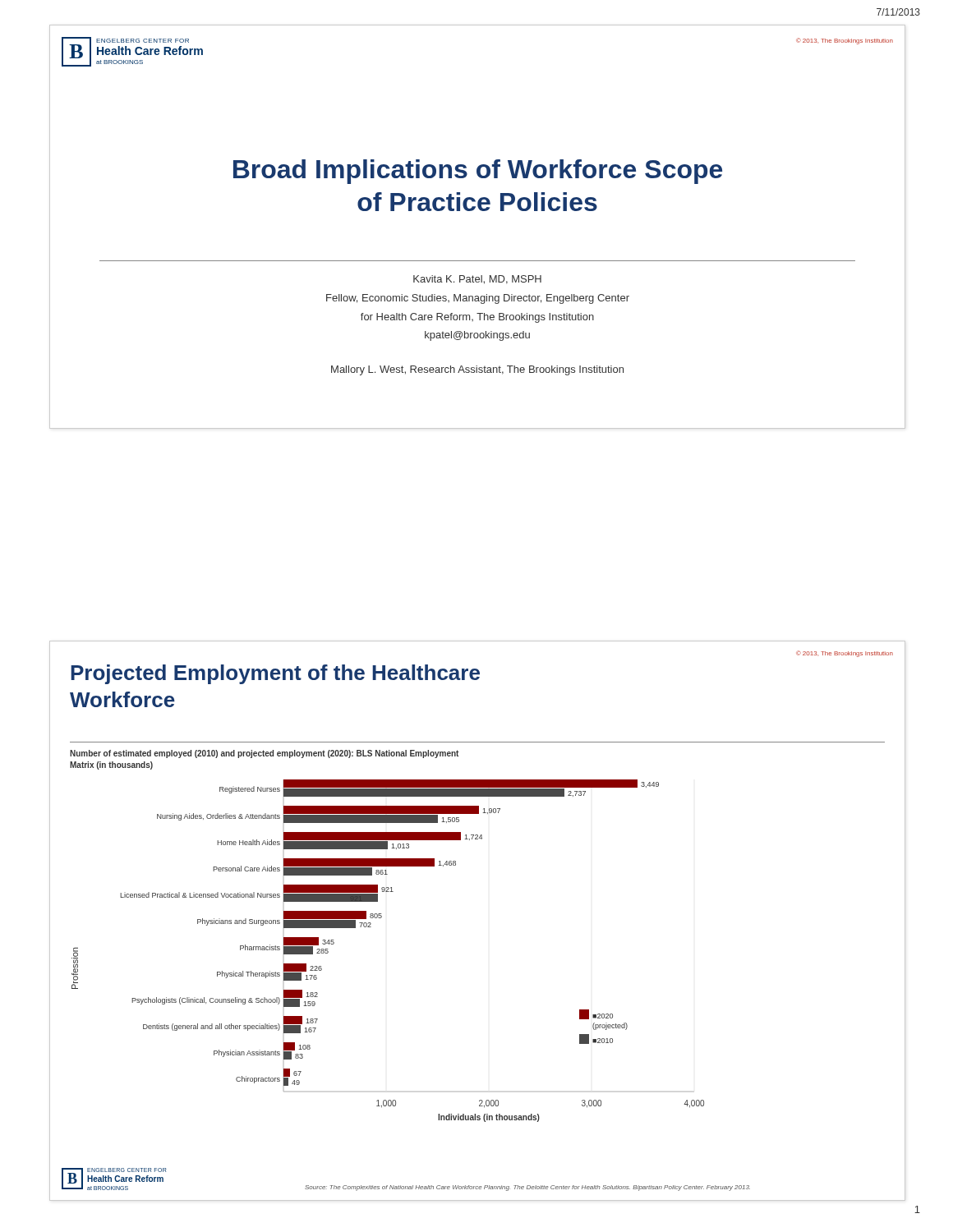
Task: Select the title that says "Broad Implications of Workforce Scopeof Practice"
Action: pos(477,186)
